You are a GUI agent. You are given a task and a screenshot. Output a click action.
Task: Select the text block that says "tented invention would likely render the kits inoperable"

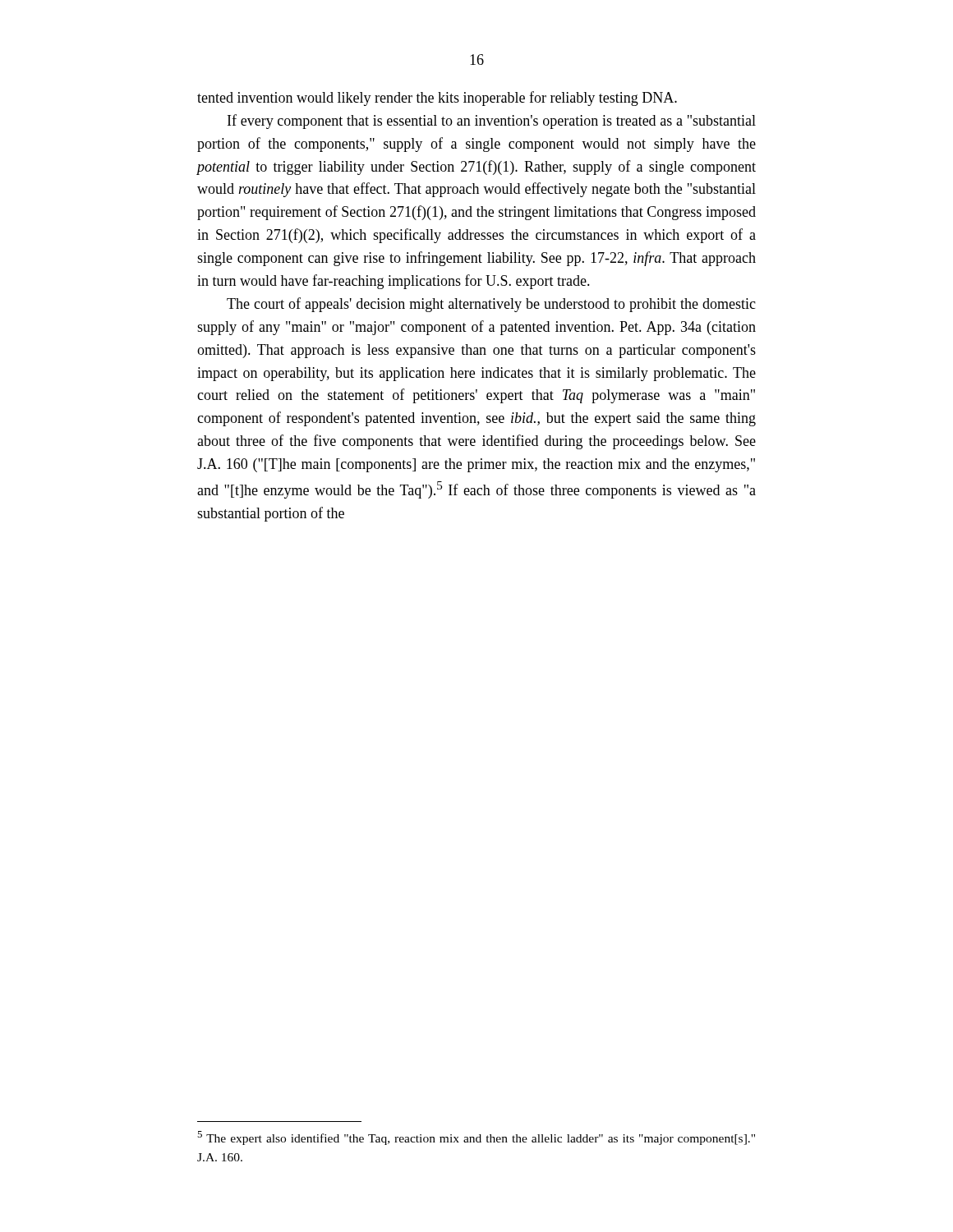[476, 306]
